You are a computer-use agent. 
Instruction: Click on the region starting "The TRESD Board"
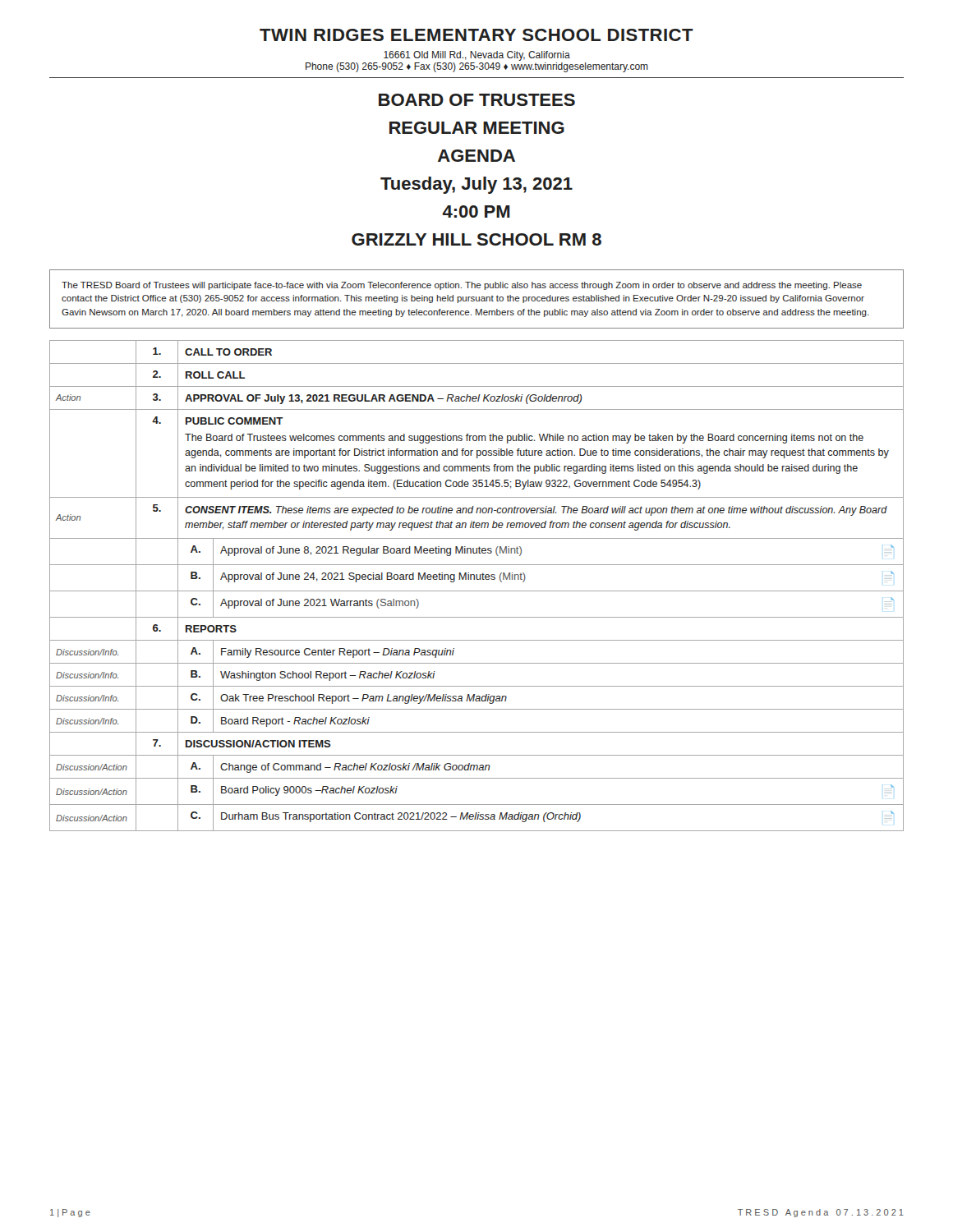pyautogui.click(x=465, y=298)
